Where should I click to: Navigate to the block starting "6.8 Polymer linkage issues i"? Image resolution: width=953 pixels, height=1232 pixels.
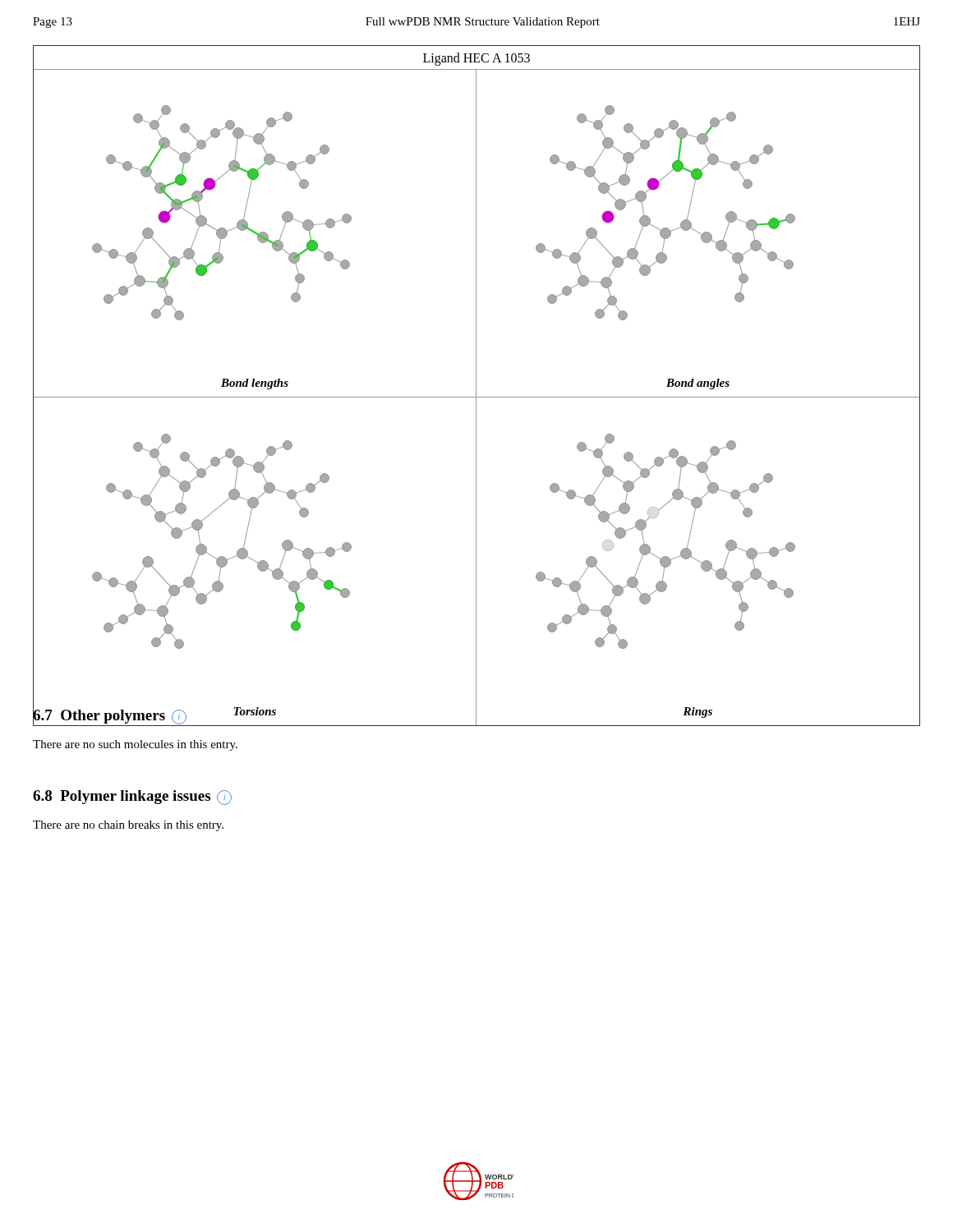132,796
